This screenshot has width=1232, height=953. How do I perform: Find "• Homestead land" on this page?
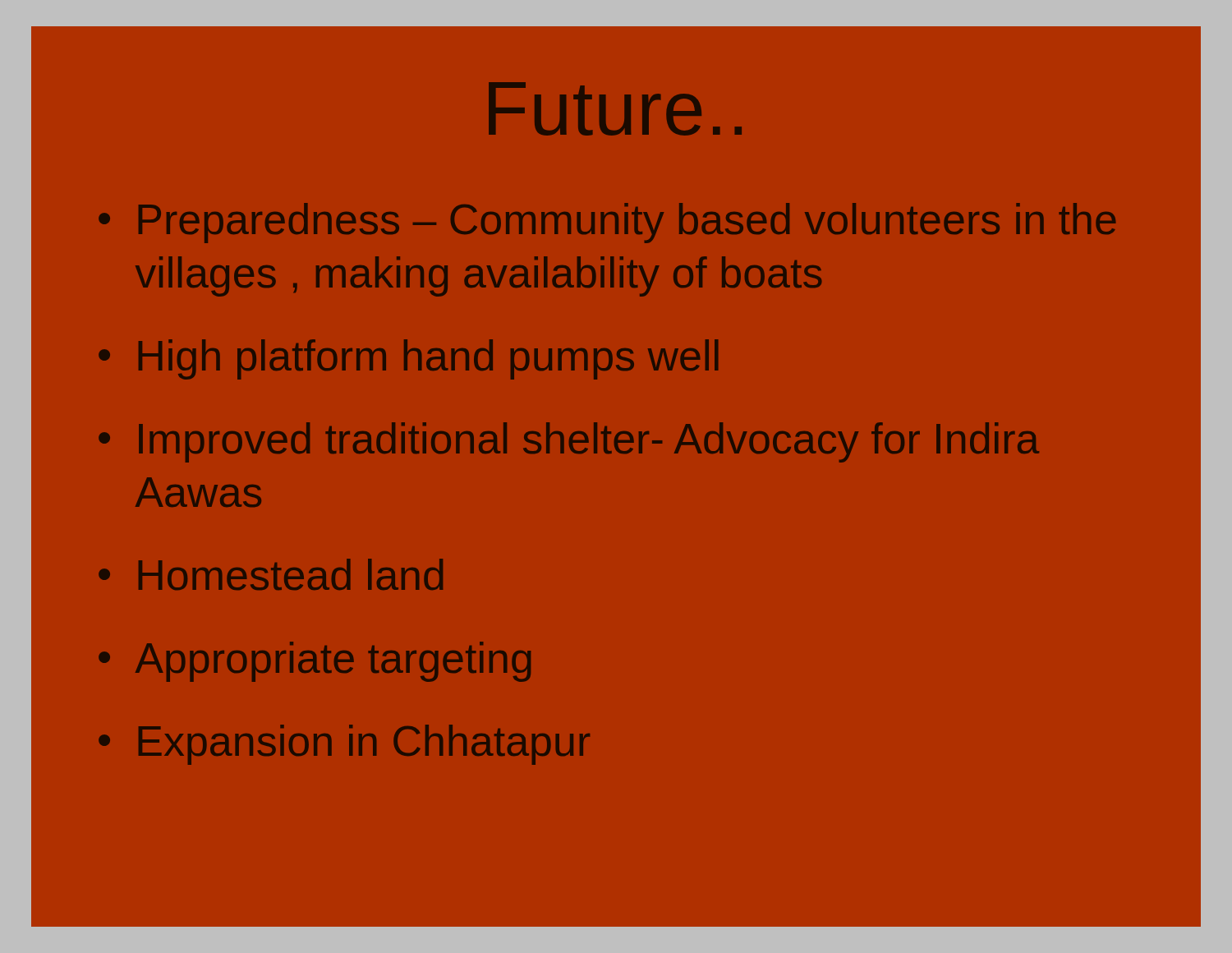(x=271, y=576)
